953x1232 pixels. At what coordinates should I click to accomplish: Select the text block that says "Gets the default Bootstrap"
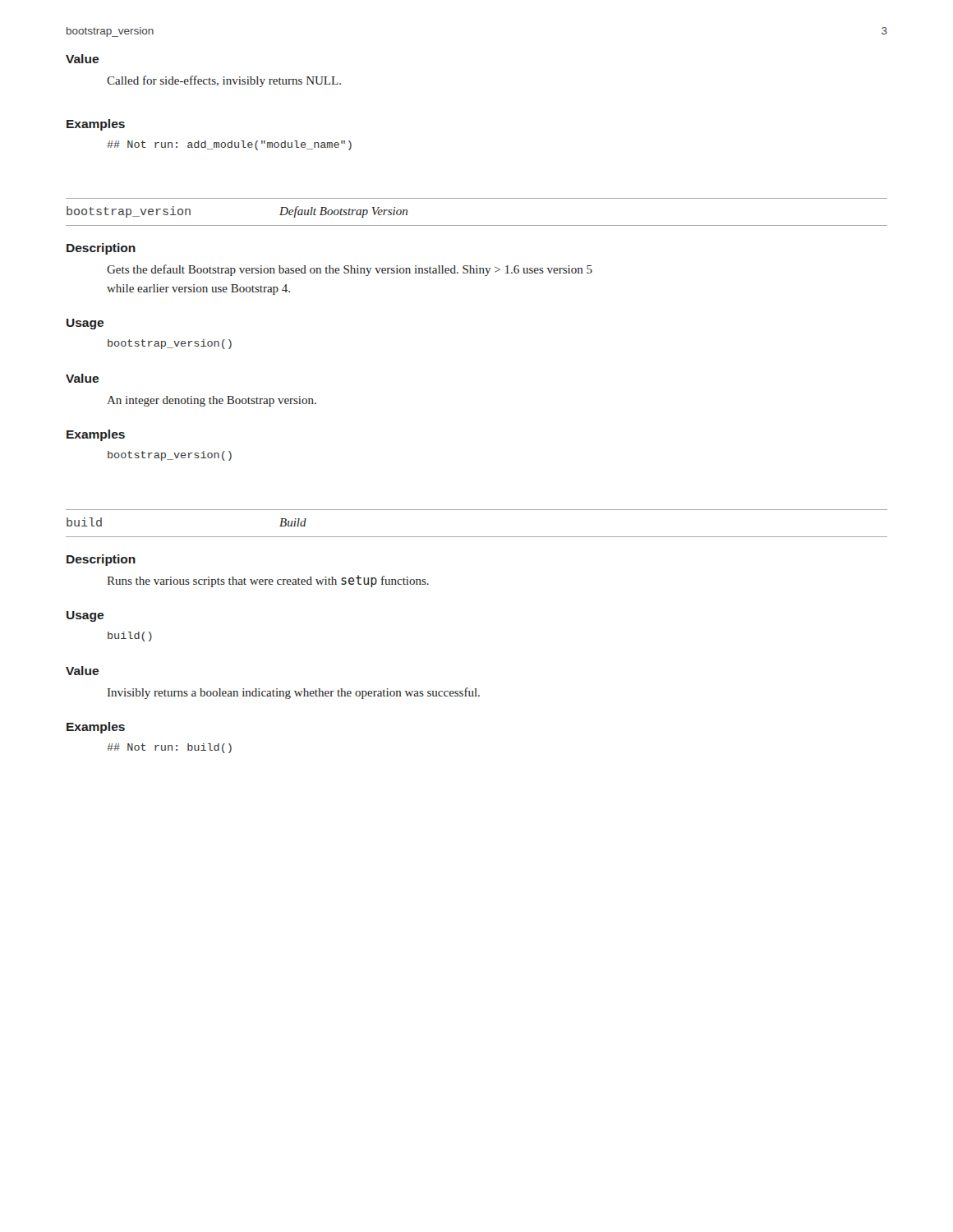pyautogui.click(x=350, y=279)
